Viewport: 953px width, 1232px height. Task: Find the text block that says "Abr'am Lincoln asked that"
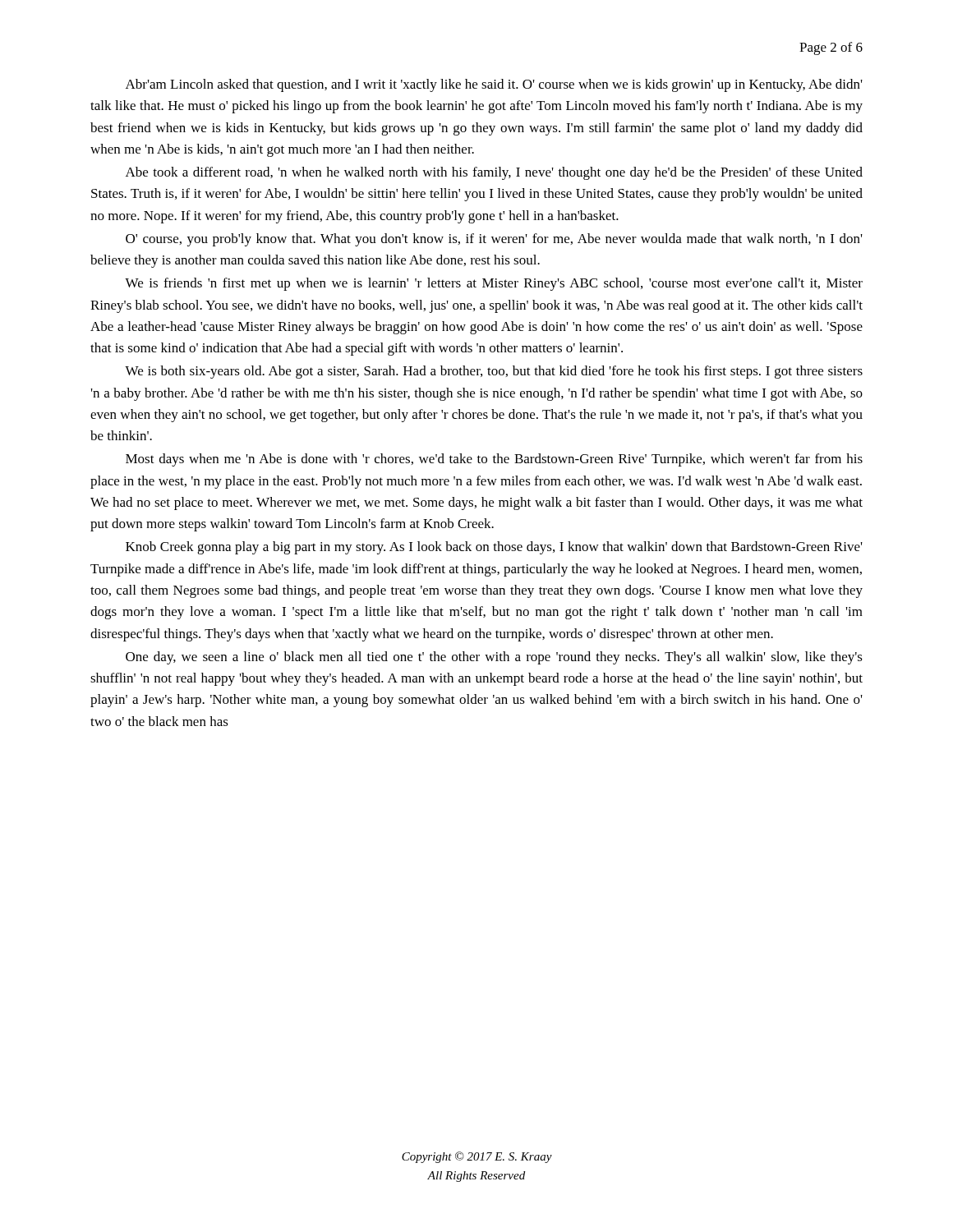[476, 403]
